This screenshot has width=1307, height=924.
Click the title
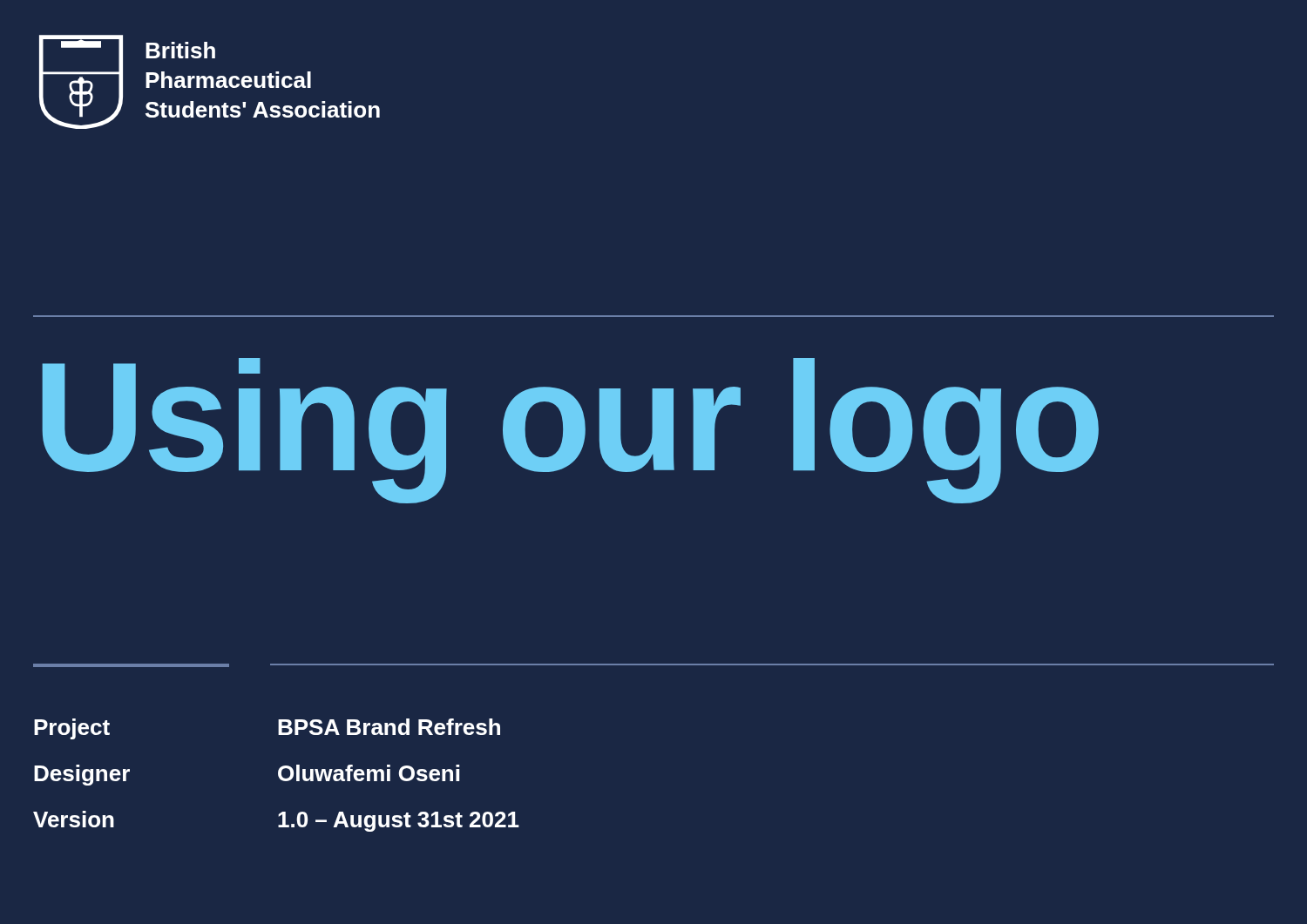pos(568,417)
